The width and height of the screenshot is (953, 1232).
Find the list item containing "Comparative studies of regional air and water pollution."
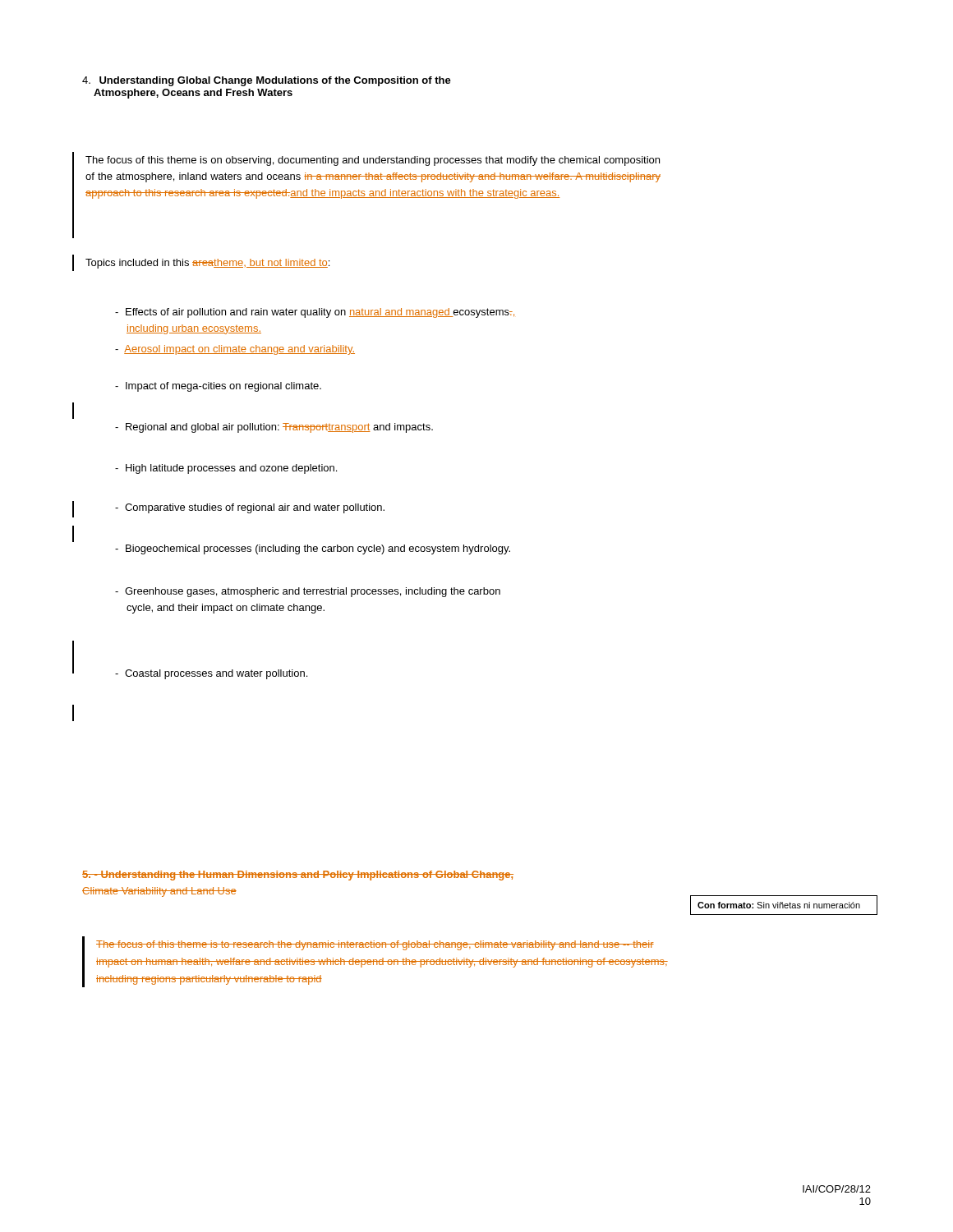point(250,507)
